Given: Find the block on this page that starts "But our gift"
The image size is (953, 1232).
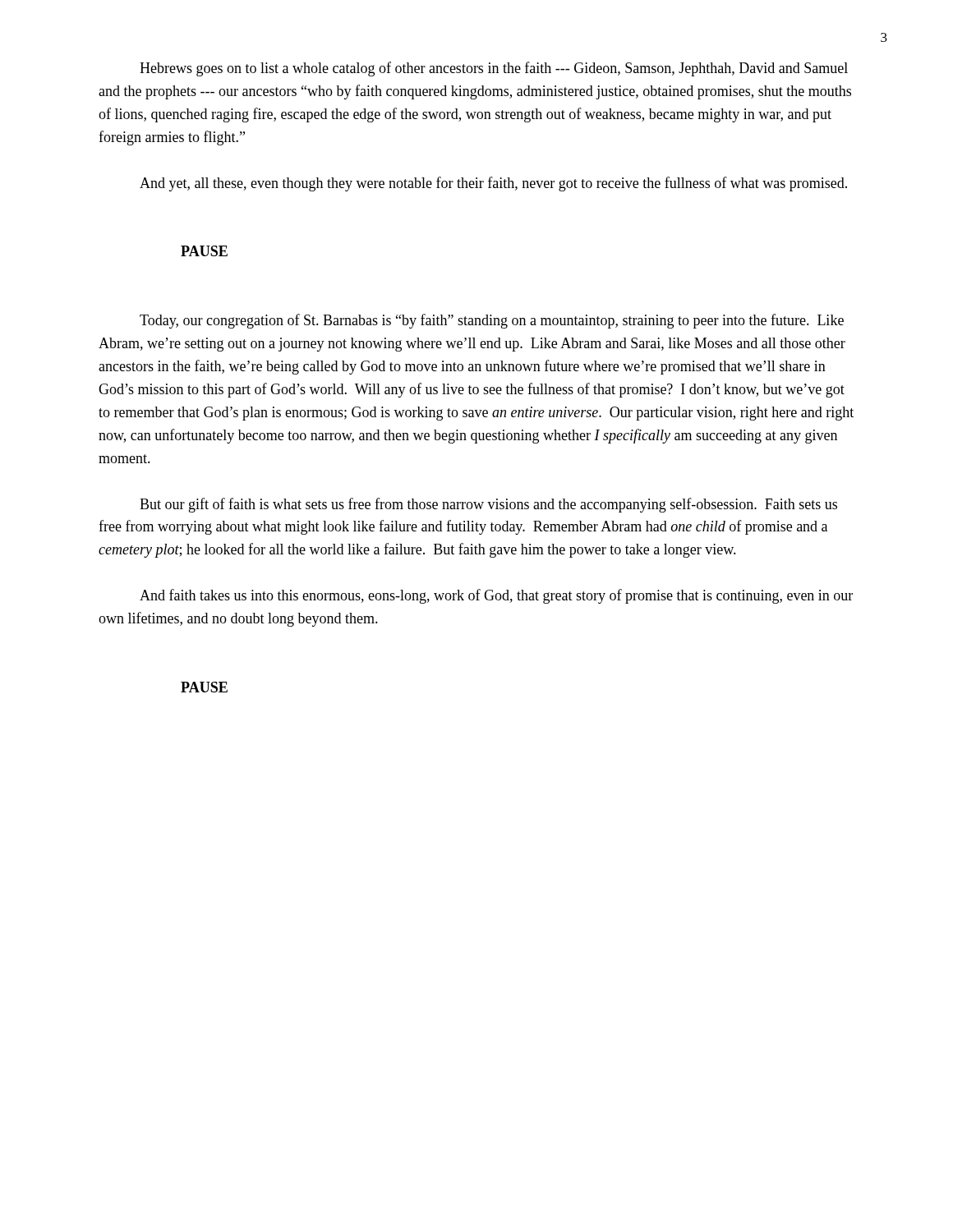Looking at the screenshot, I should [x=476, y=528].
